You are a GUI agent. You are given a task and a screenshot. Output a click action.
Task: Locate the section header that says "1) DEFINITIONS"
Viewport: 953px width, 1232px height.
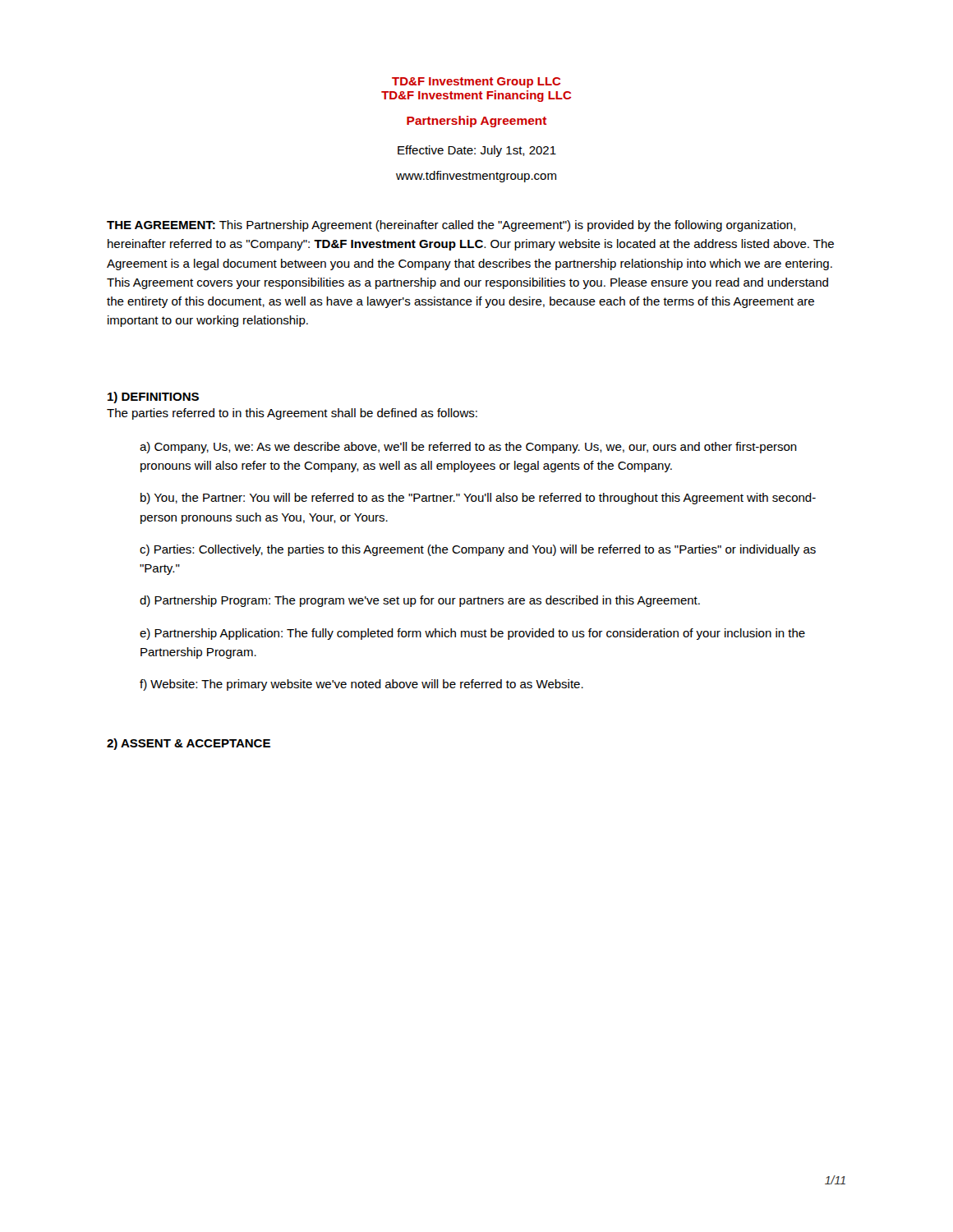click(153, 396)
